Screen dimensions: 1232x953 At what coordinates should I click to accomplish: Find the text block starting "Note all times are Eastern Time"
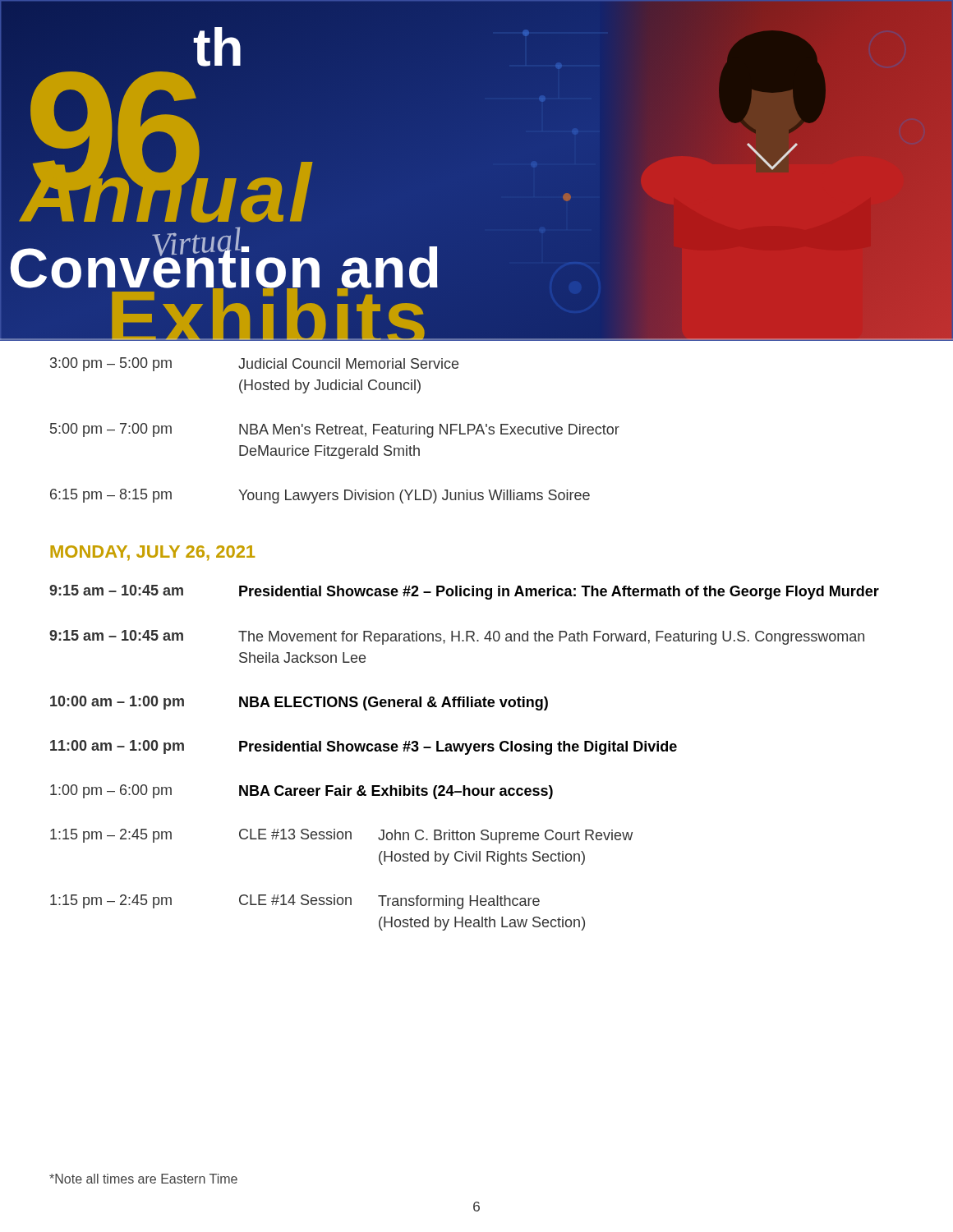(144, 1179)
